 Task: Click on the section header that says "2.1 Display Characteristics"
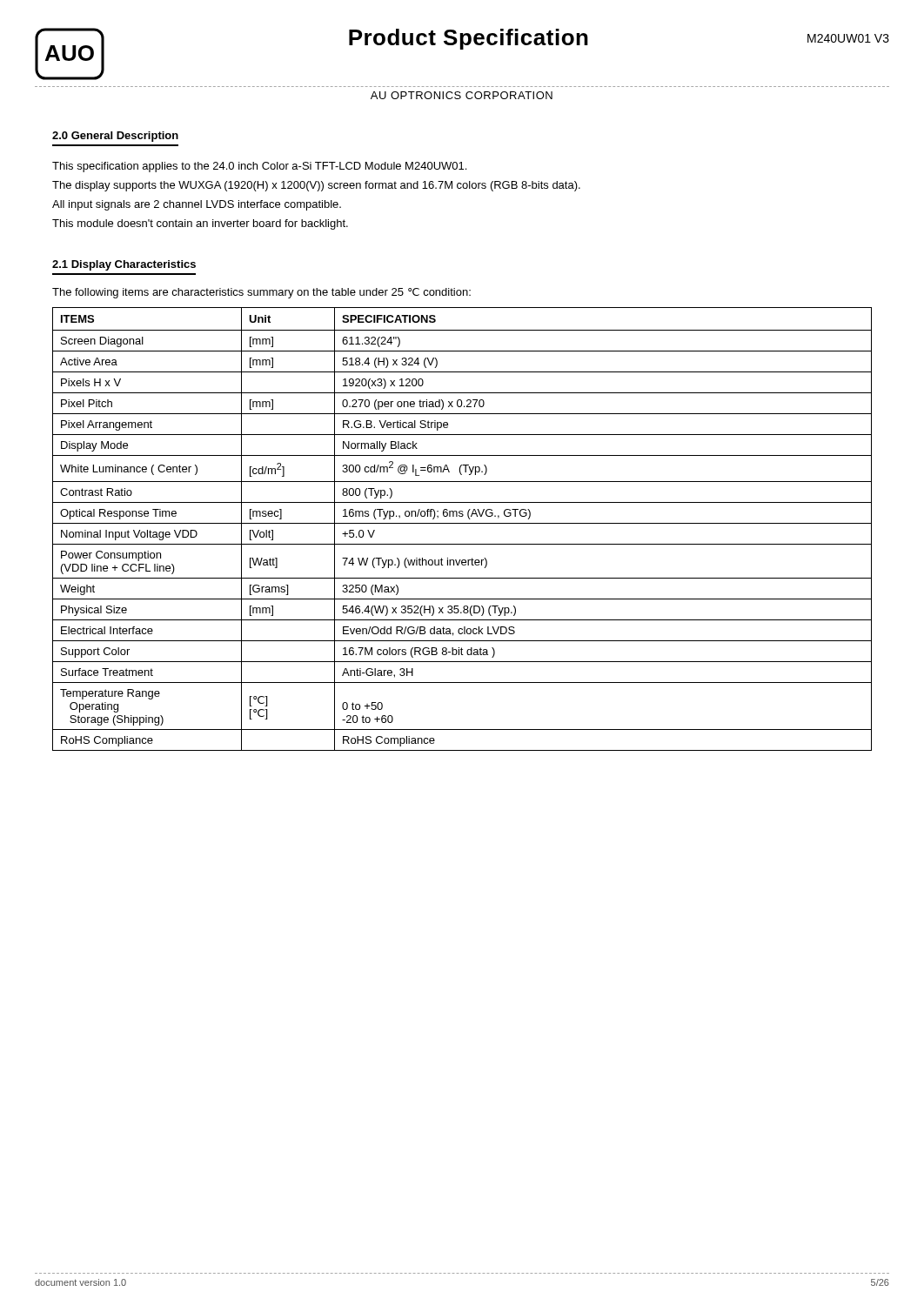[124, 264]
